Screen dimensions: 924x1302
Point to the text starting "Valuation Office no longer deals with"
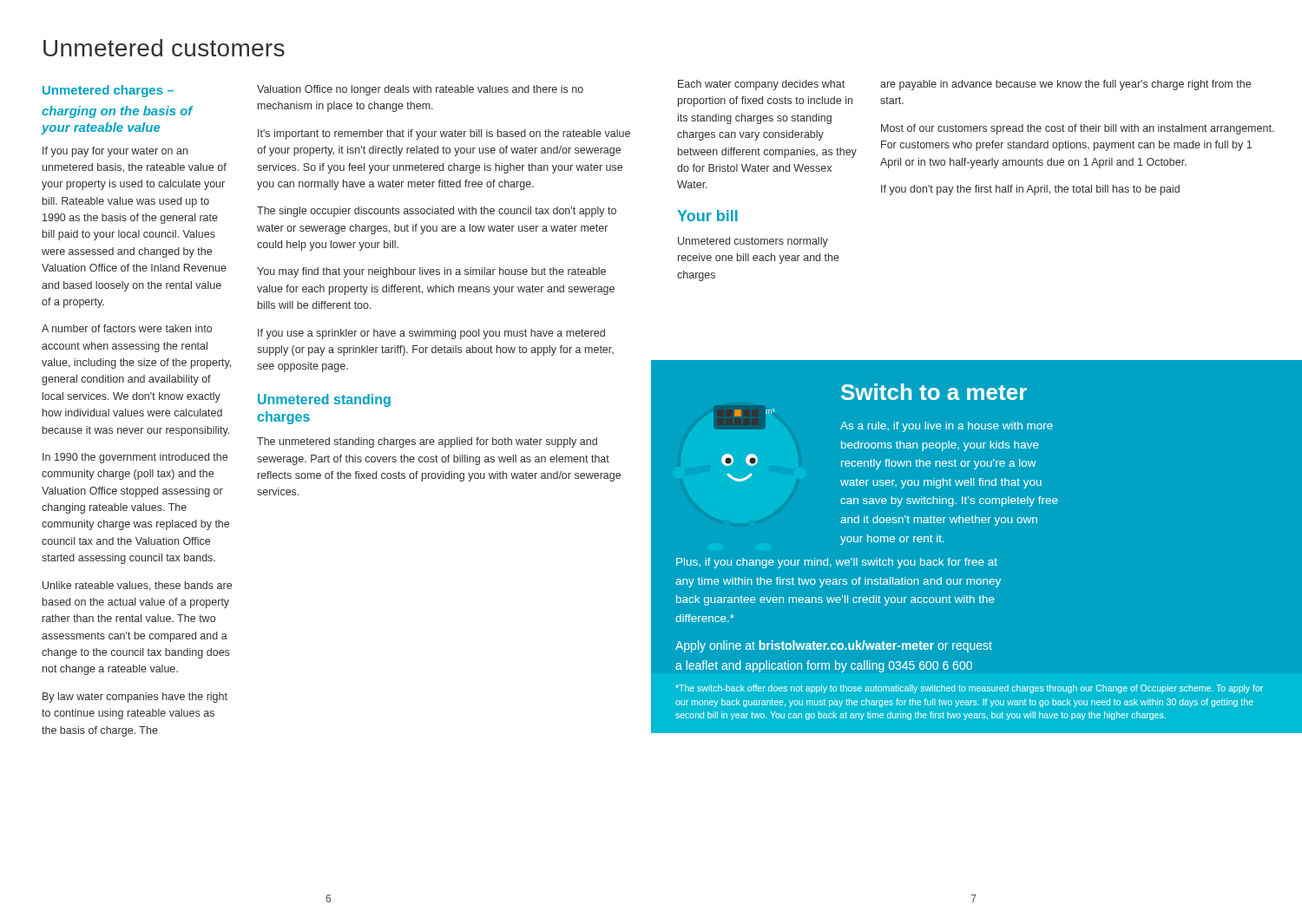(420, 98)
